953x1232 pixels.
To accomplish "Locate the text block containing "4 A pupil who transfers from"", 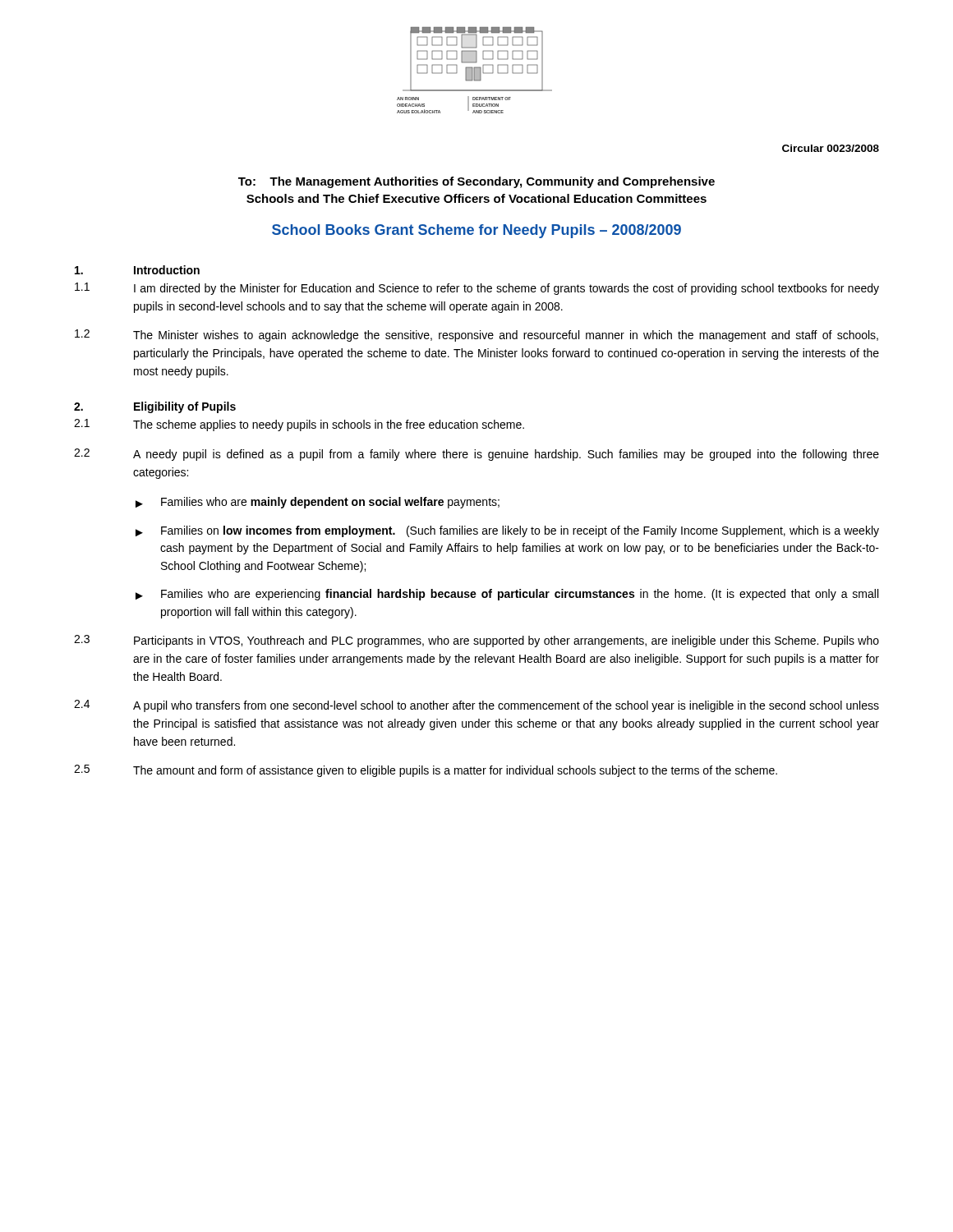I will (476, 724).
